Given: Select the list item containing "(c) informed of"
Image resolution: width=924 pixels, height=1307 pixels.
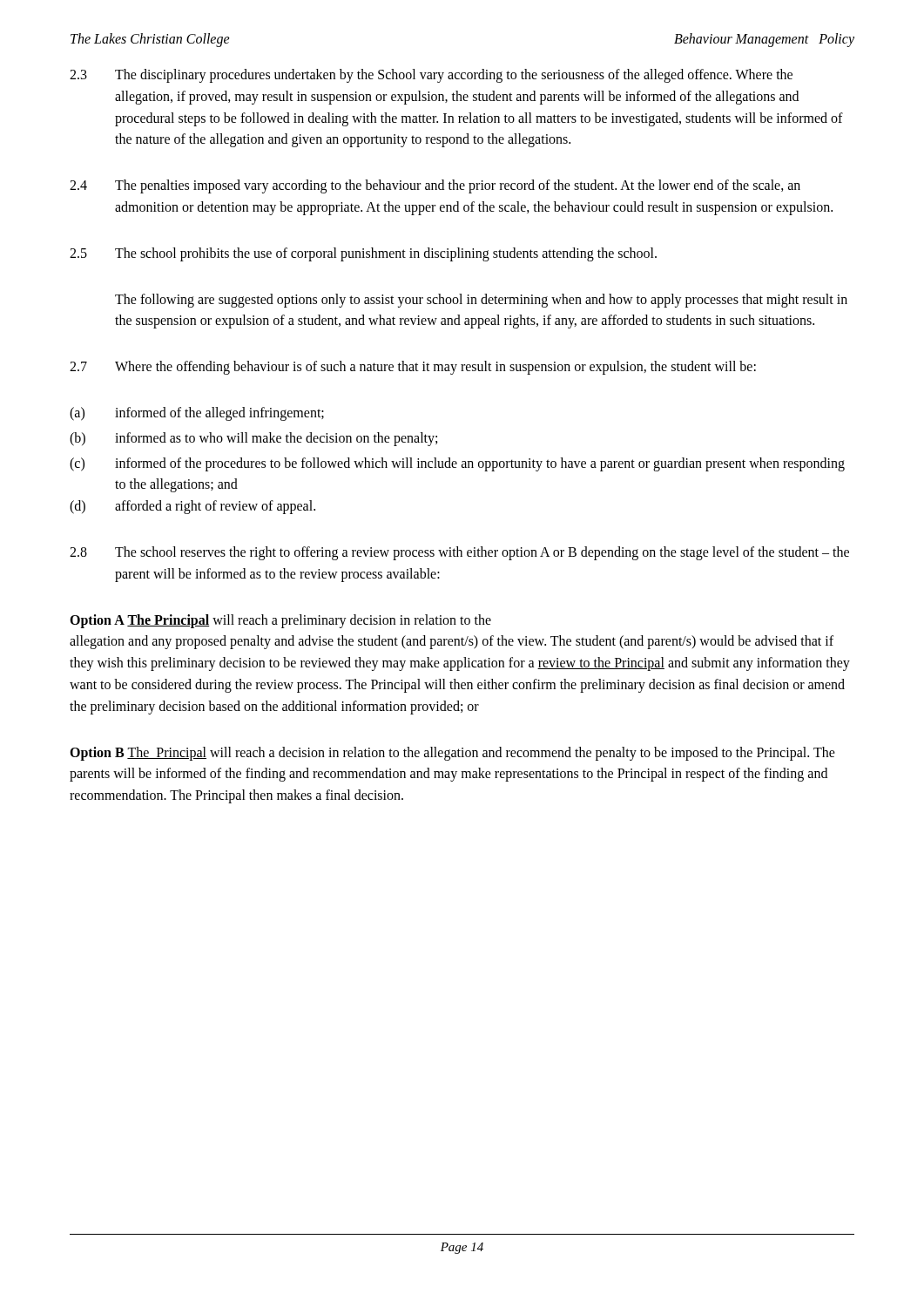Looking at the screenshot, I should coord(462,474).
